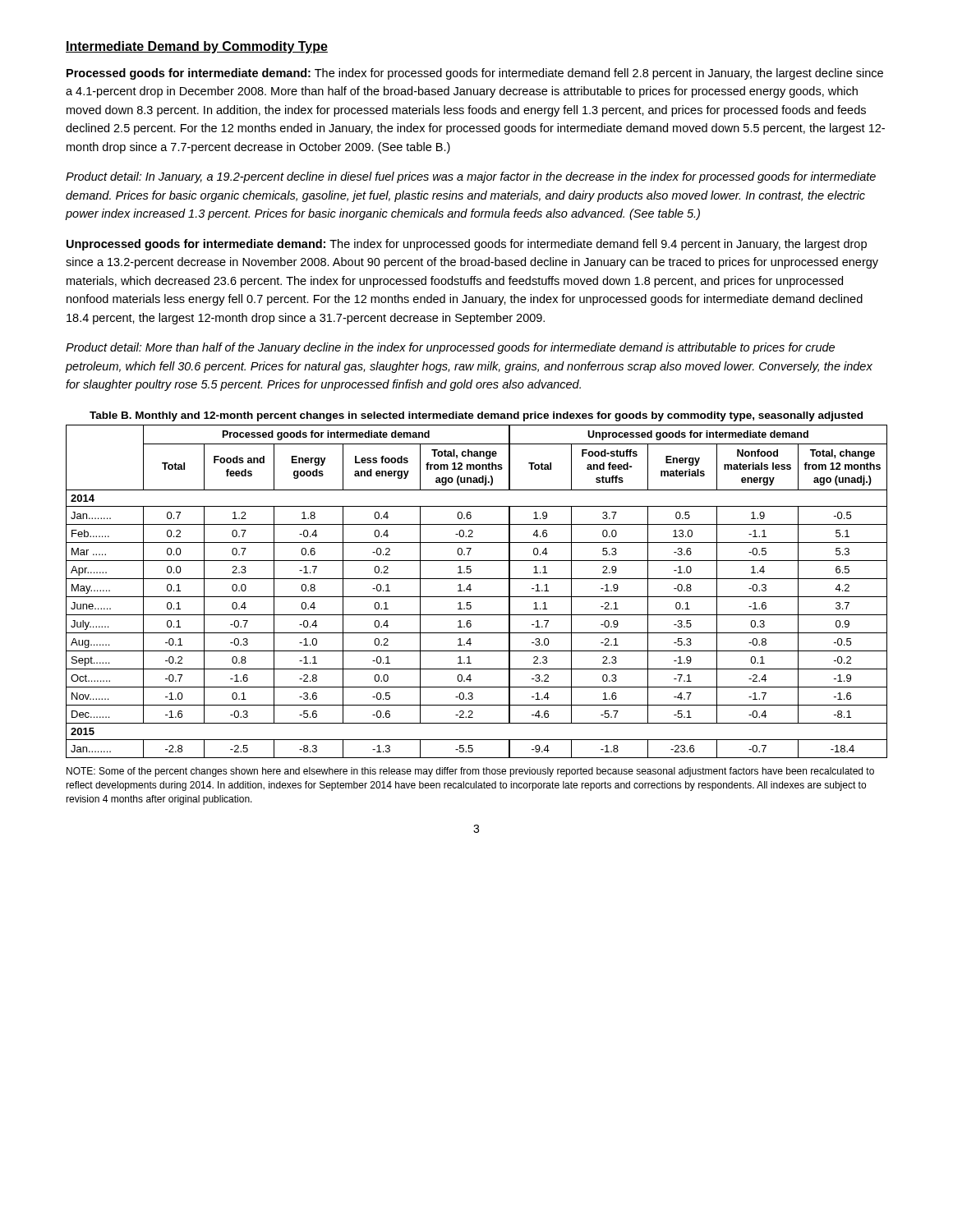Viewport: 953px width, 1232px height.
Task: Select the table
Action: tap(476, 591)
